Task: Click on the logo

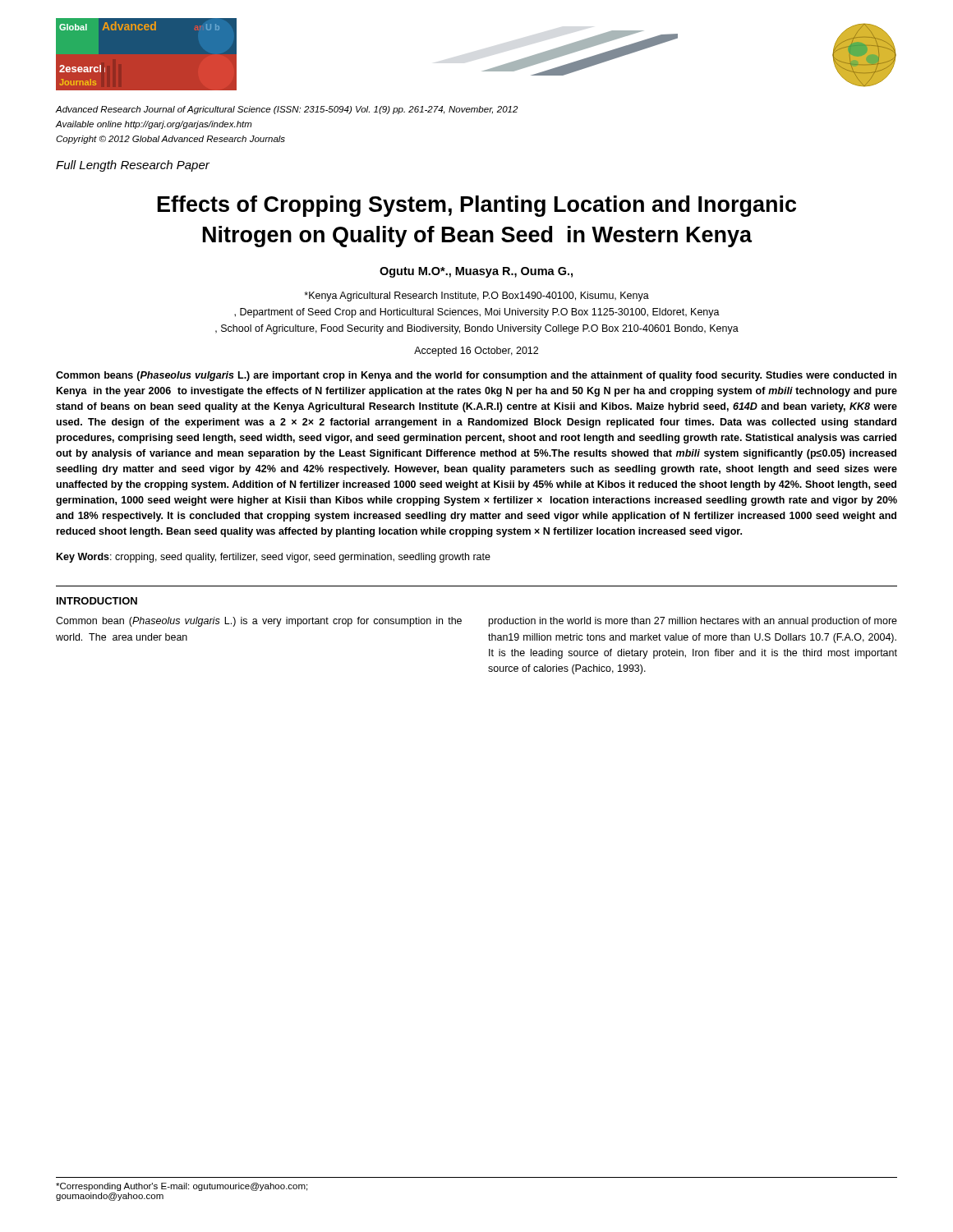Action: [187, 55]
